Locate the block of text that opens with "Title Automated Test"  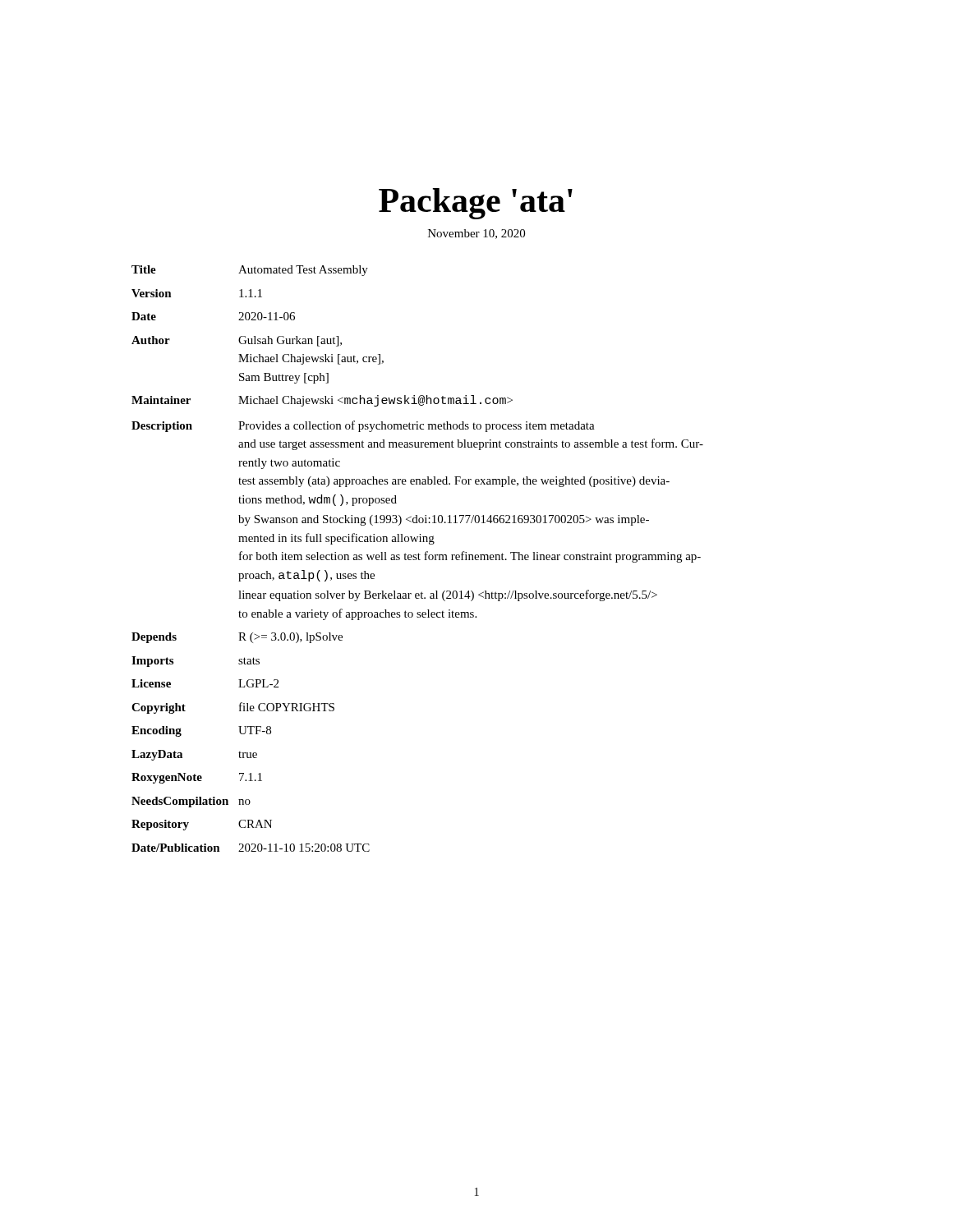[250, 271]
